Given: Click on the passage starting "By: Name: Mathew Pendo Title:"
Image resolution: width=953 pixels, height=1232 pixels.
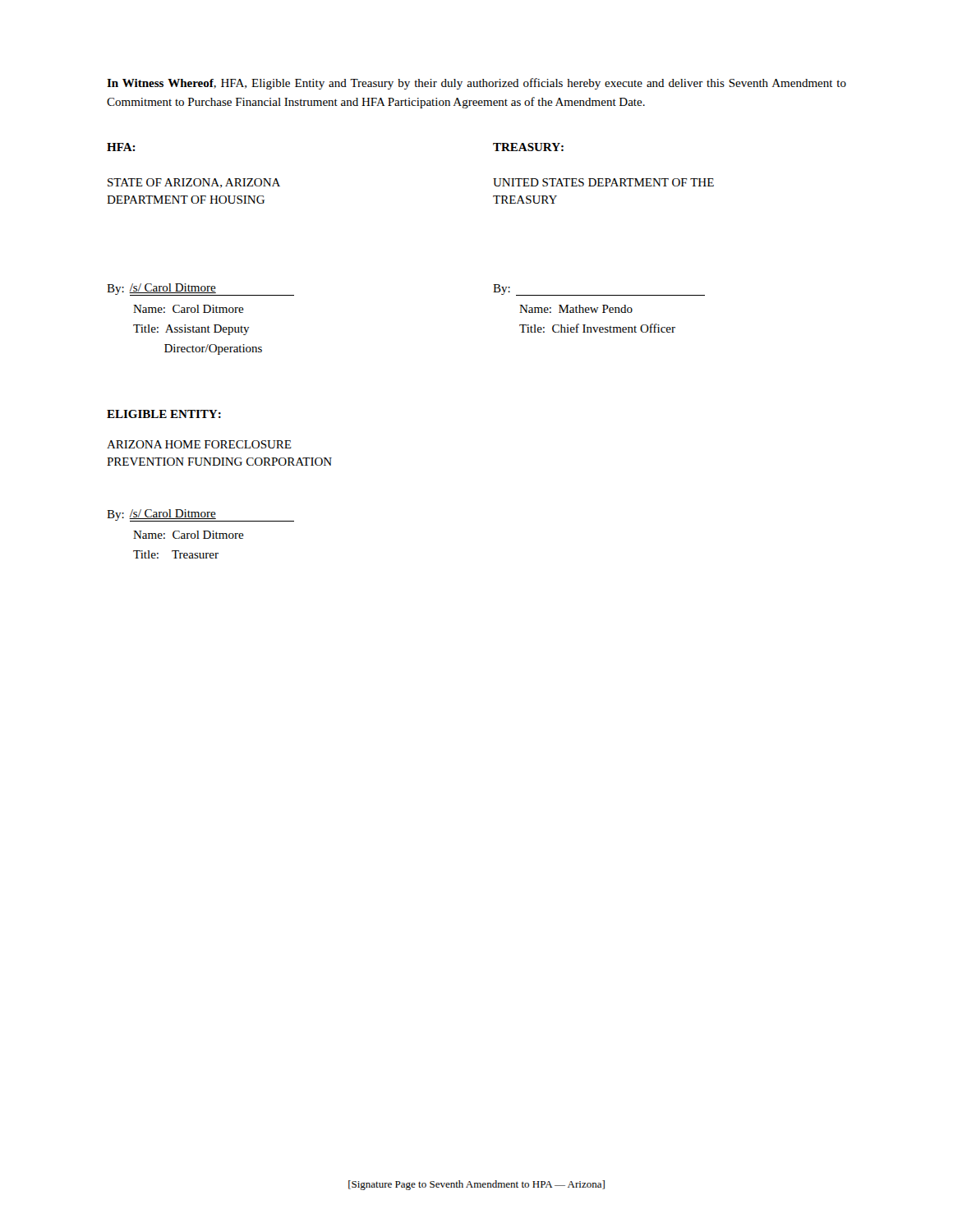Looking at the screenshot, I should tap(599, 308).
